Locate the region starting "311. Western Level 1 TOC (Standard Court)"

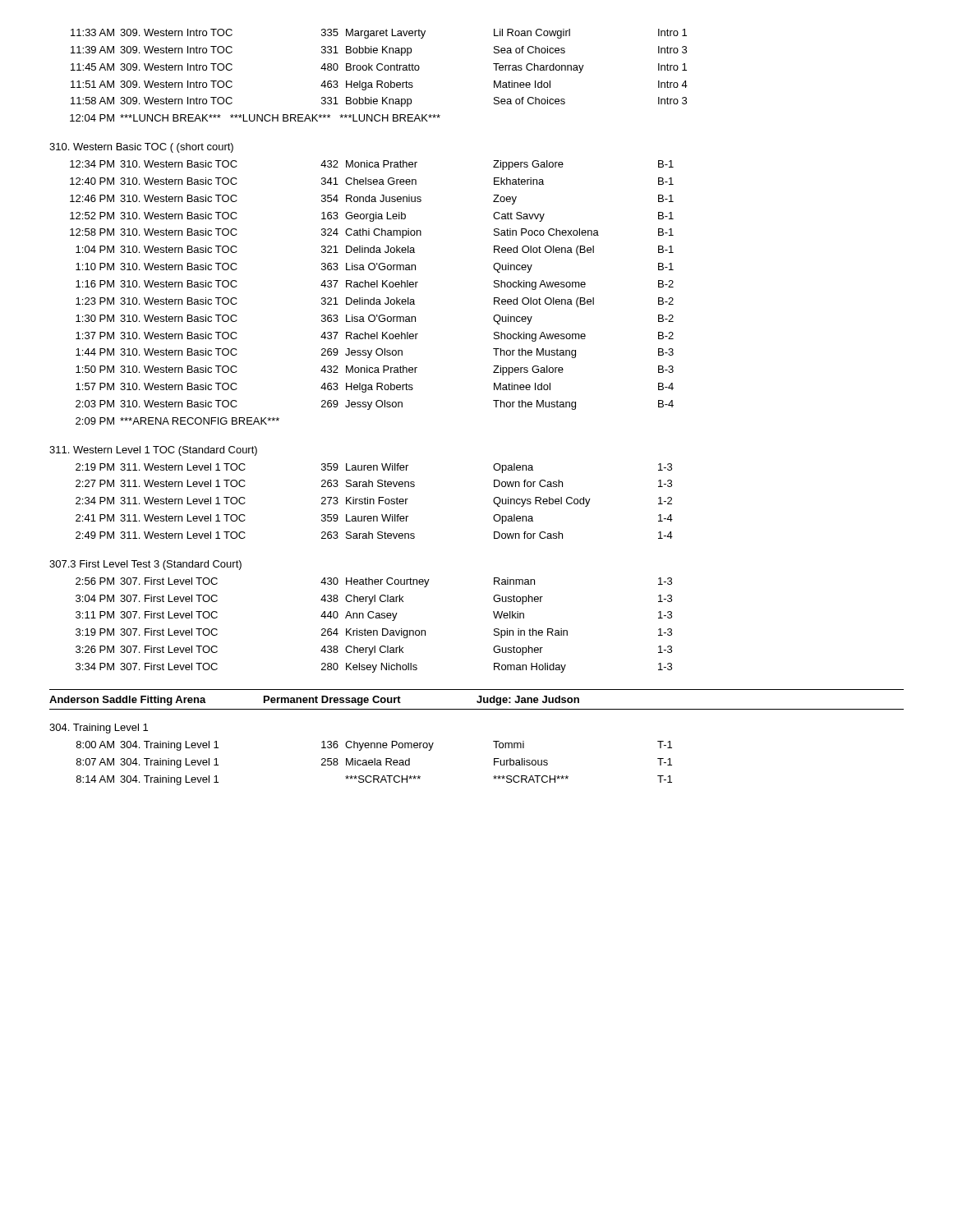click(x=153, y=449)
